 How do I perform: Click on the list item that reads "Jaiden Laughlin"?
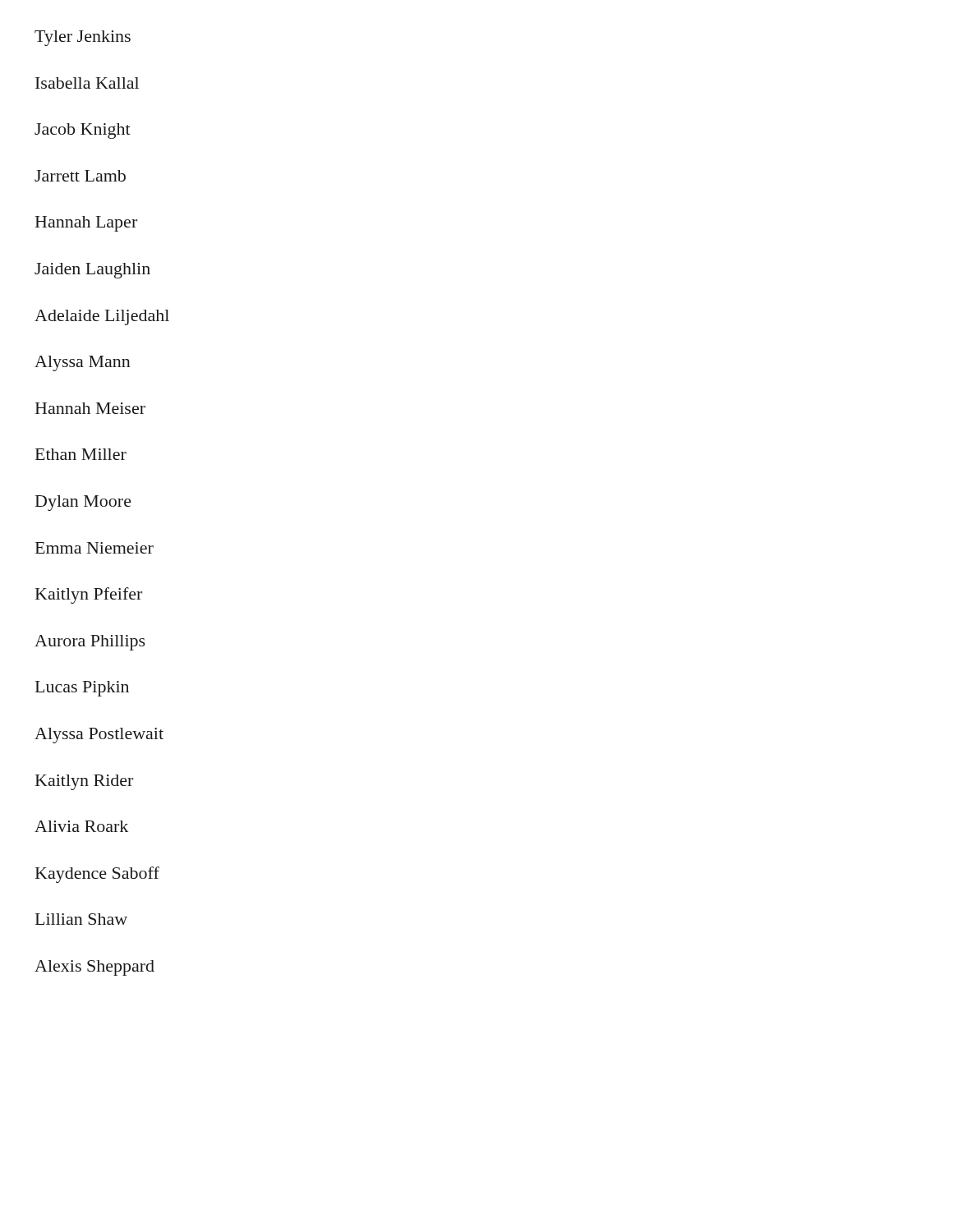click(92, 268)
